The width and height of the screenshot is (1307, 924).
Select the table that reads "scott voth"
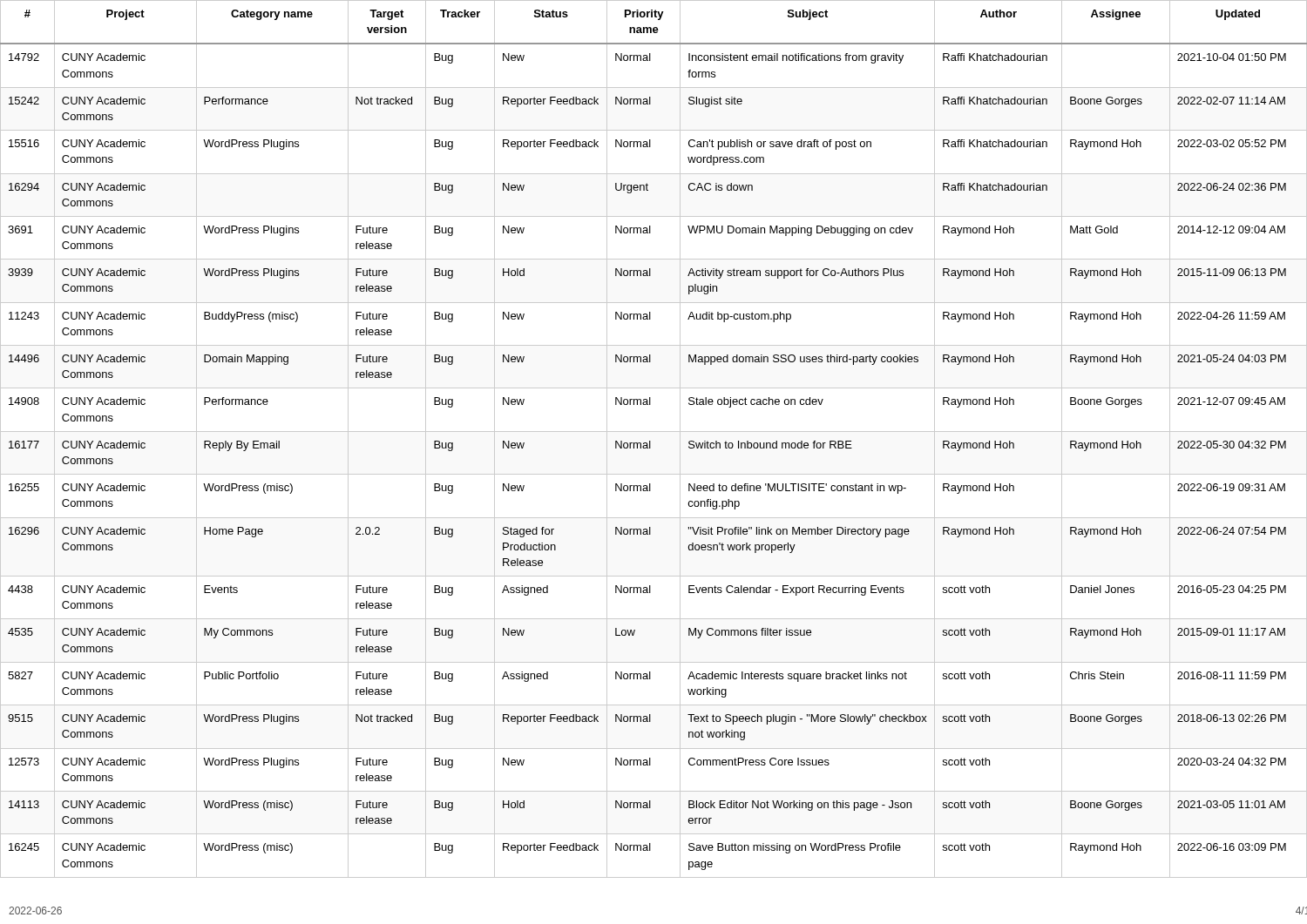pos(654,439)
